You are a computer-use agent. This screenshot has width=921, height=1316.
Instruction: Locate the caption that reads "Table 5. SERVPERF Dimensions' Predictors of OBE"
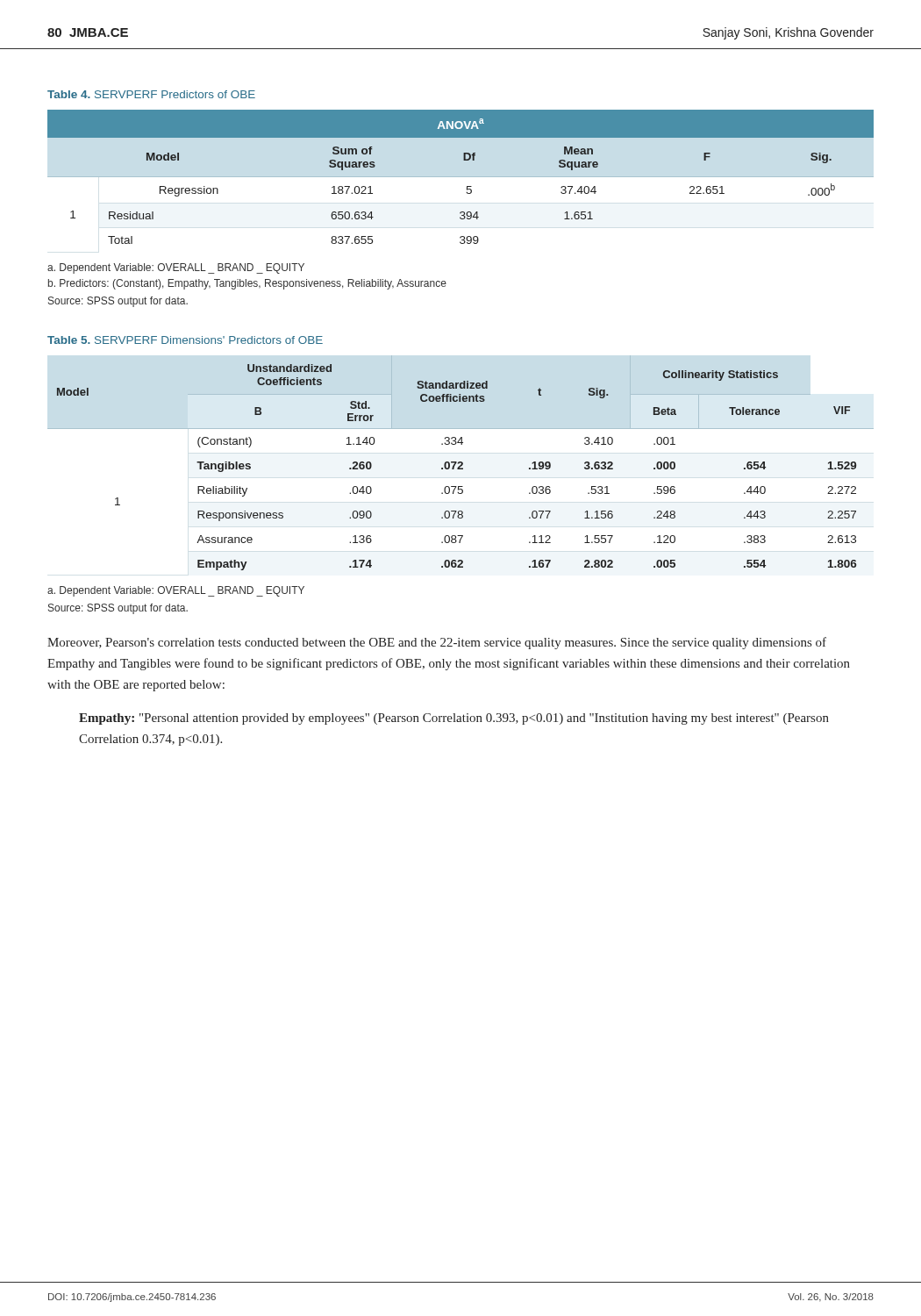[185, 340]
